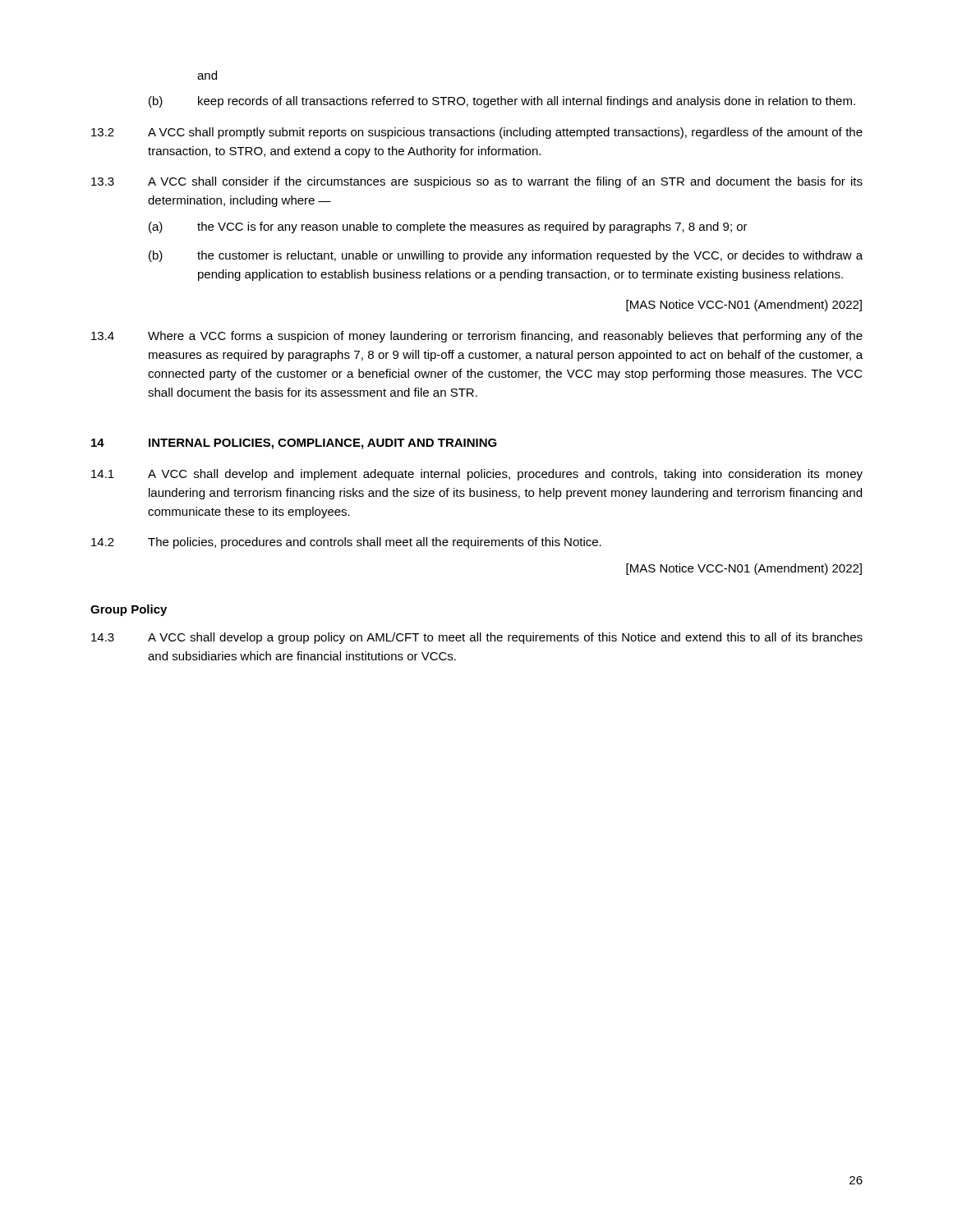Locate the block of text that opens with "(a) the VCC is for any"
Viewport: 953px width, 1232px height.
pos(505,226)
